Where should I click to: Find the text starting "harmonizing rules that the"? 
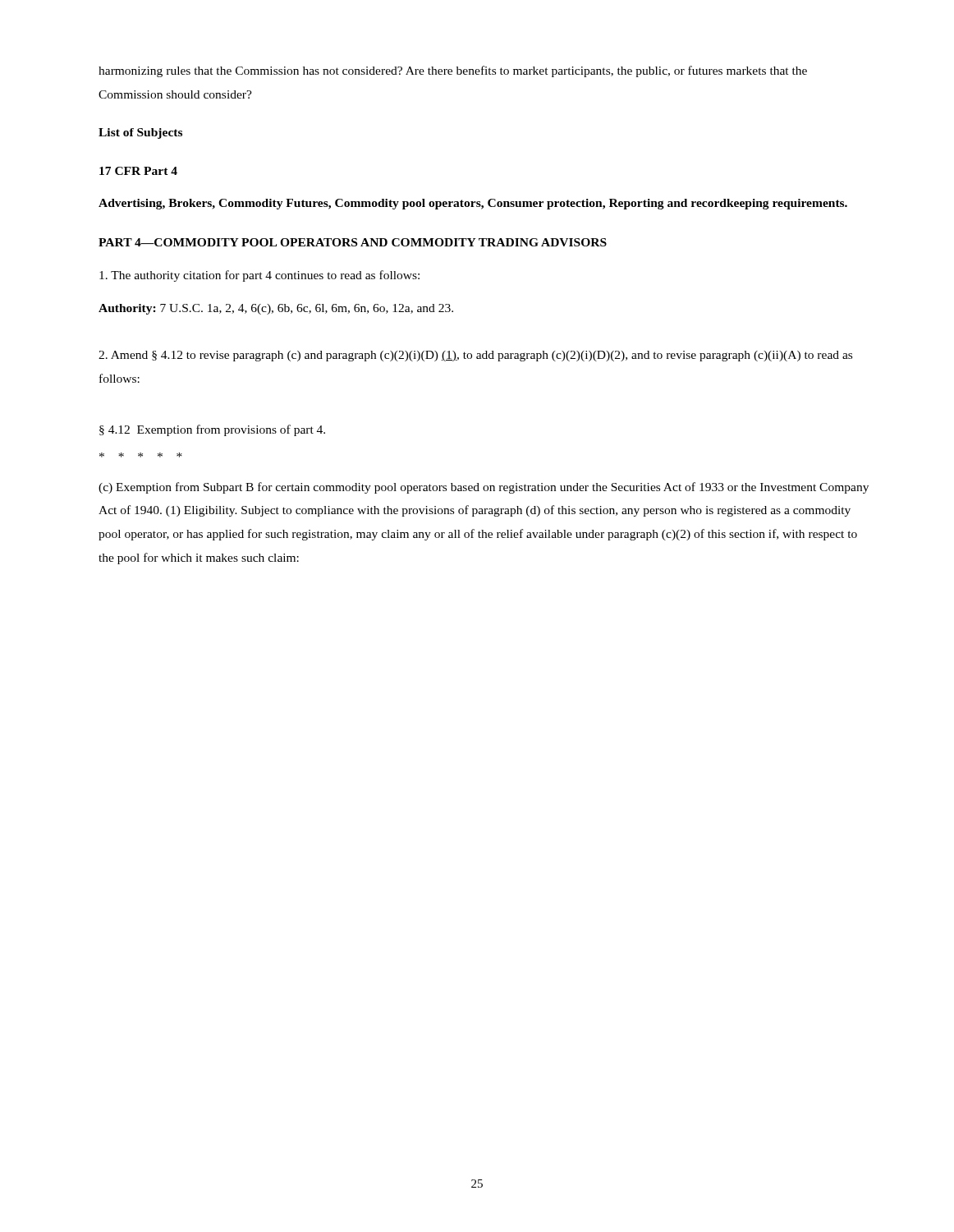[x=453, y=82]
